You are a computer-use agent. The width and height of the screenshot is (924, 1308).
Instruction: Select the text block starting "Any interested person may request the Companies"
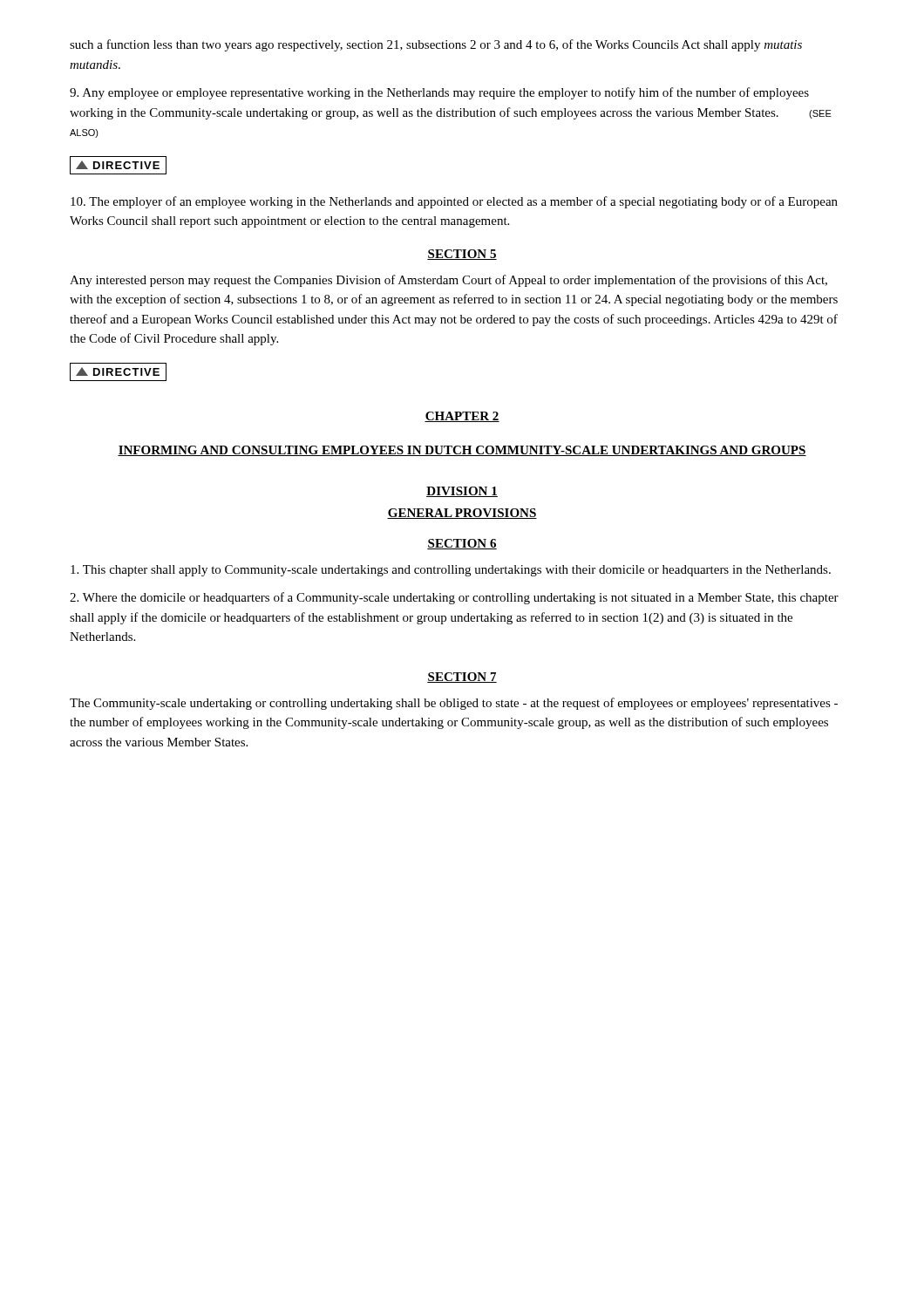454,309
